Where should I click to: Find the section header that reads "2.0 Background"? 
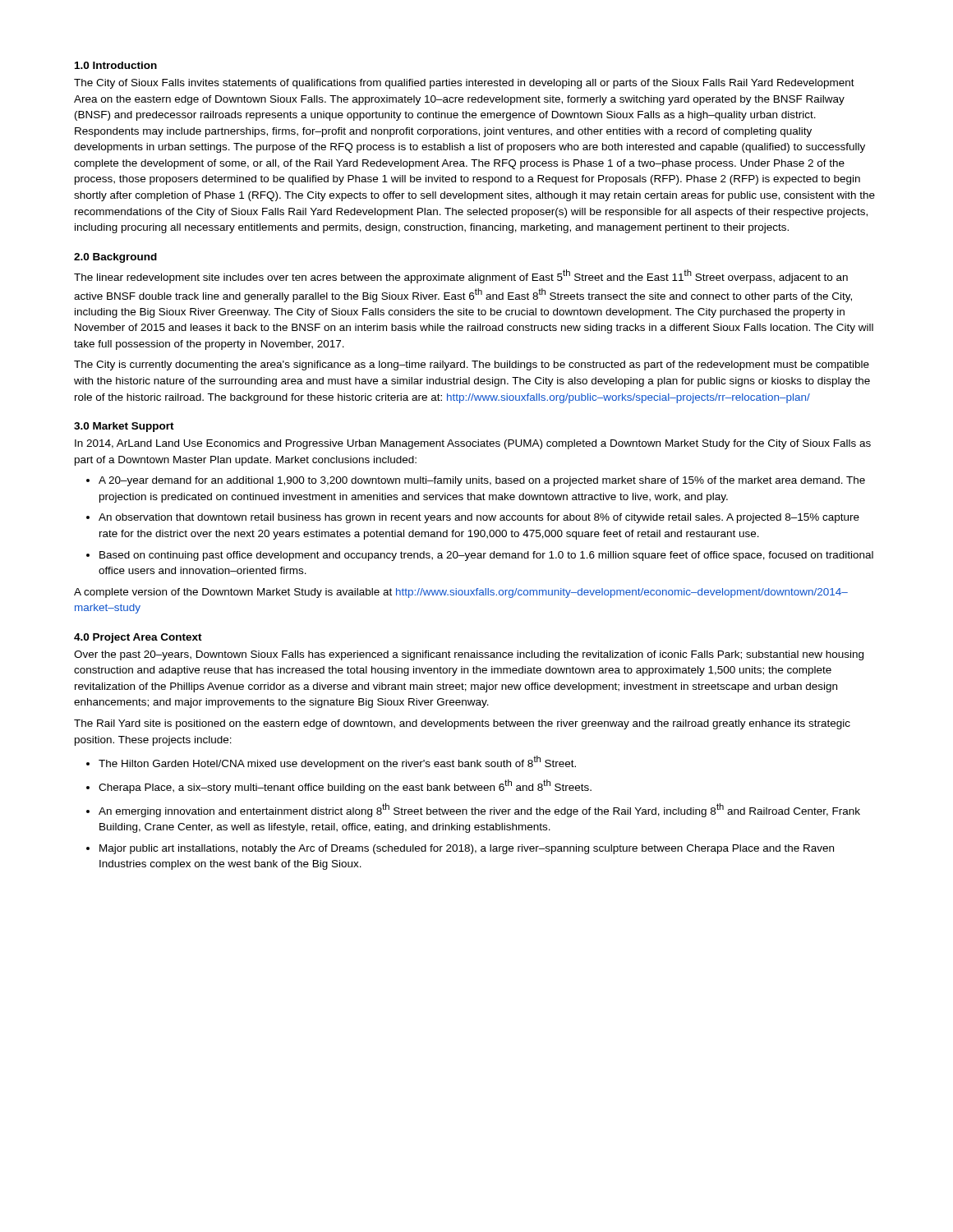pos(116,256)
